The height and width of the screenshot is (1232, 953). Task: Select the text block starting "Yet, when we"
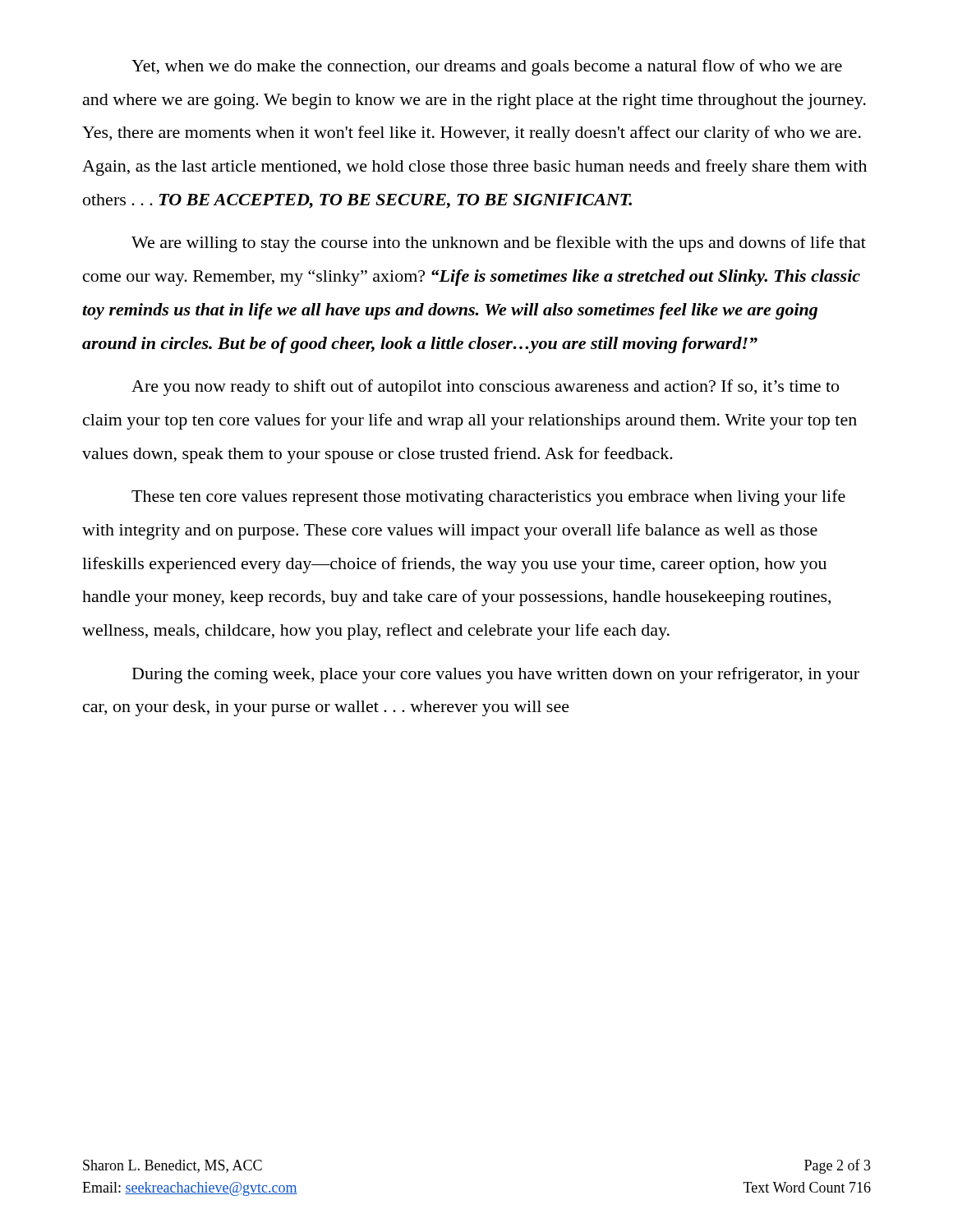coord(476,133)
